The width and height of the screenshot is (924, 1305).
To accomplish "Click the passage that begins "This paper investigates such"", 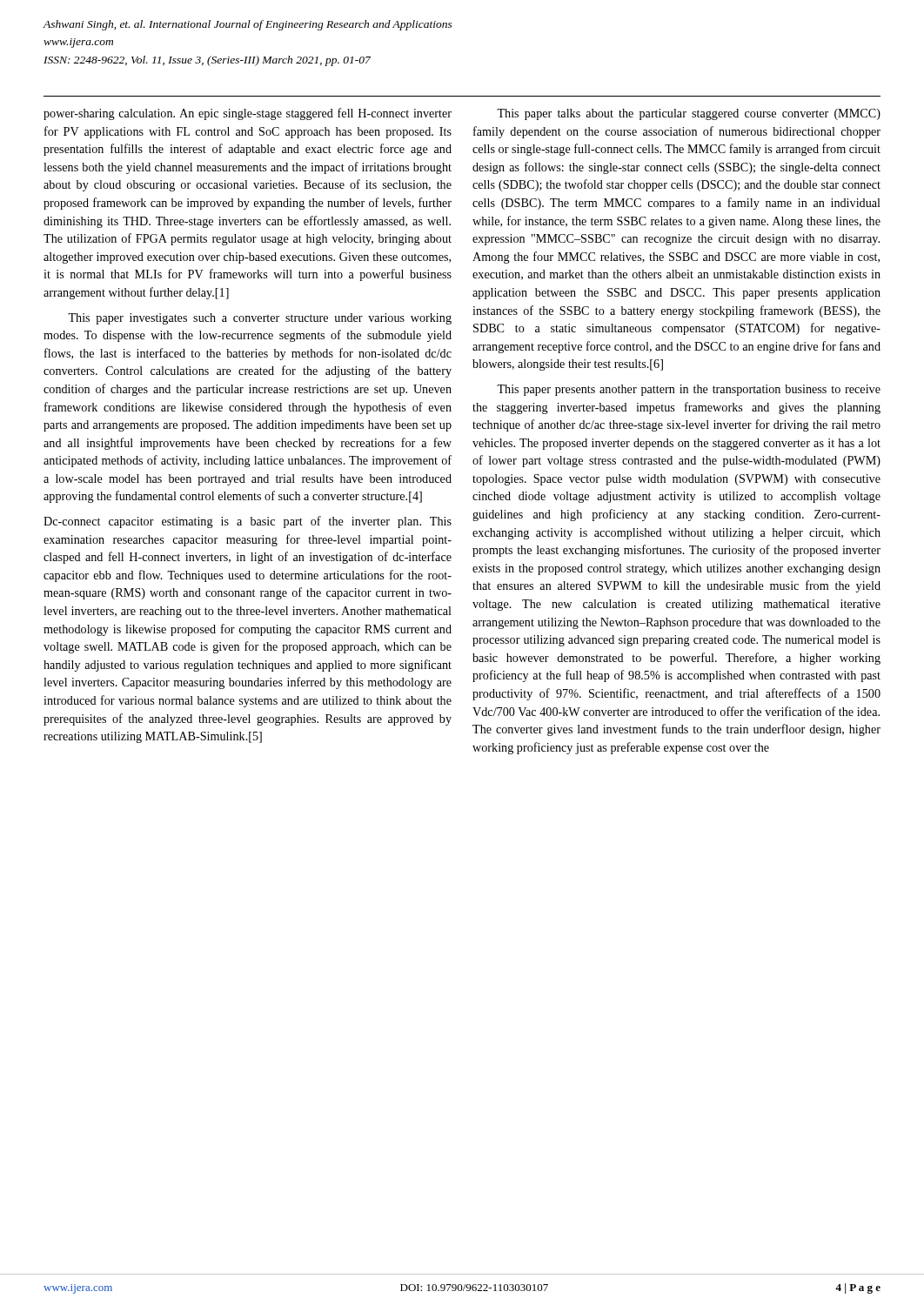I will pyautogui.click(x=248, y=407).
